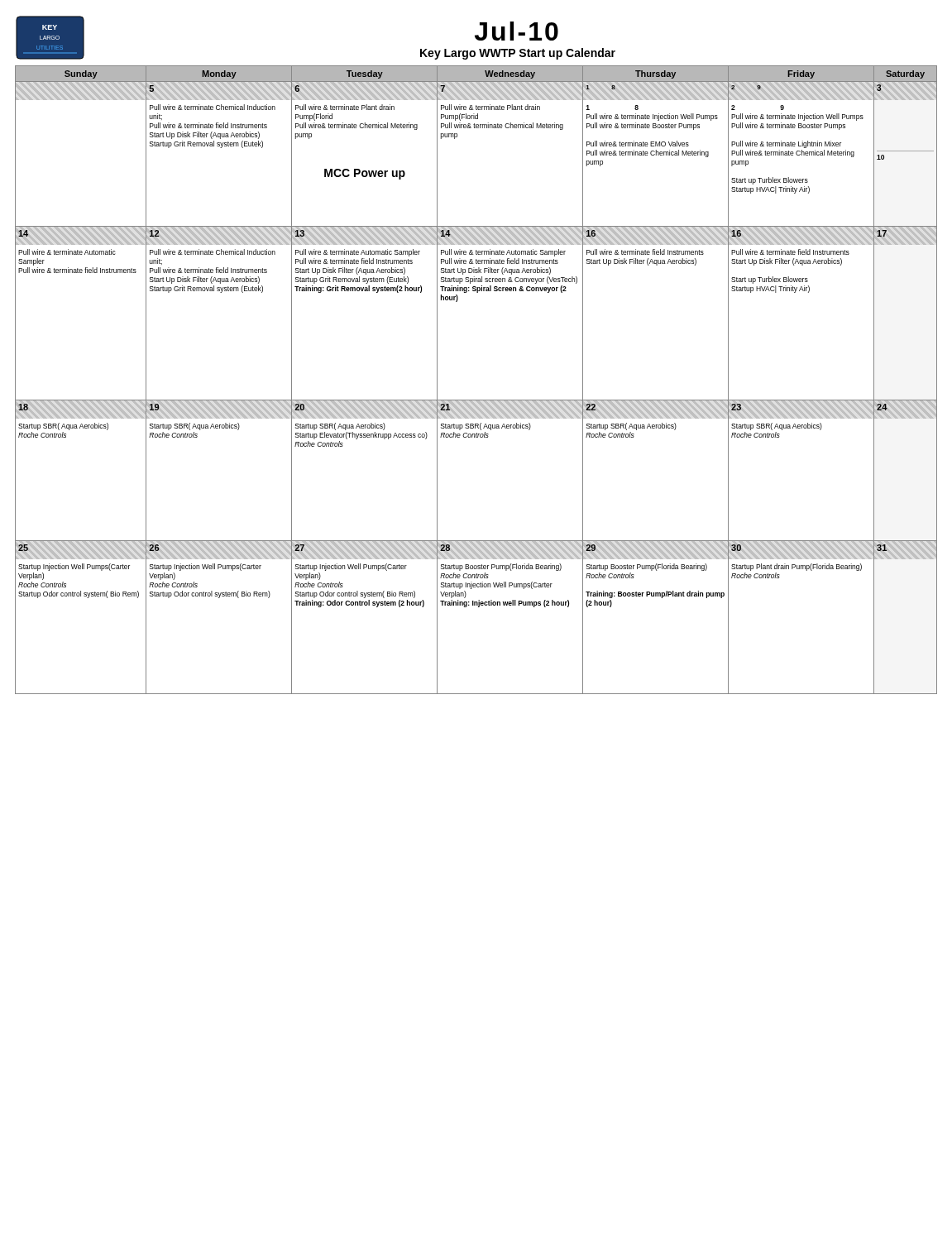Locate the section header that opens with "Key Largo WWTP Start up"
The height and width of the screenshot is (1241, 952).
517,53
